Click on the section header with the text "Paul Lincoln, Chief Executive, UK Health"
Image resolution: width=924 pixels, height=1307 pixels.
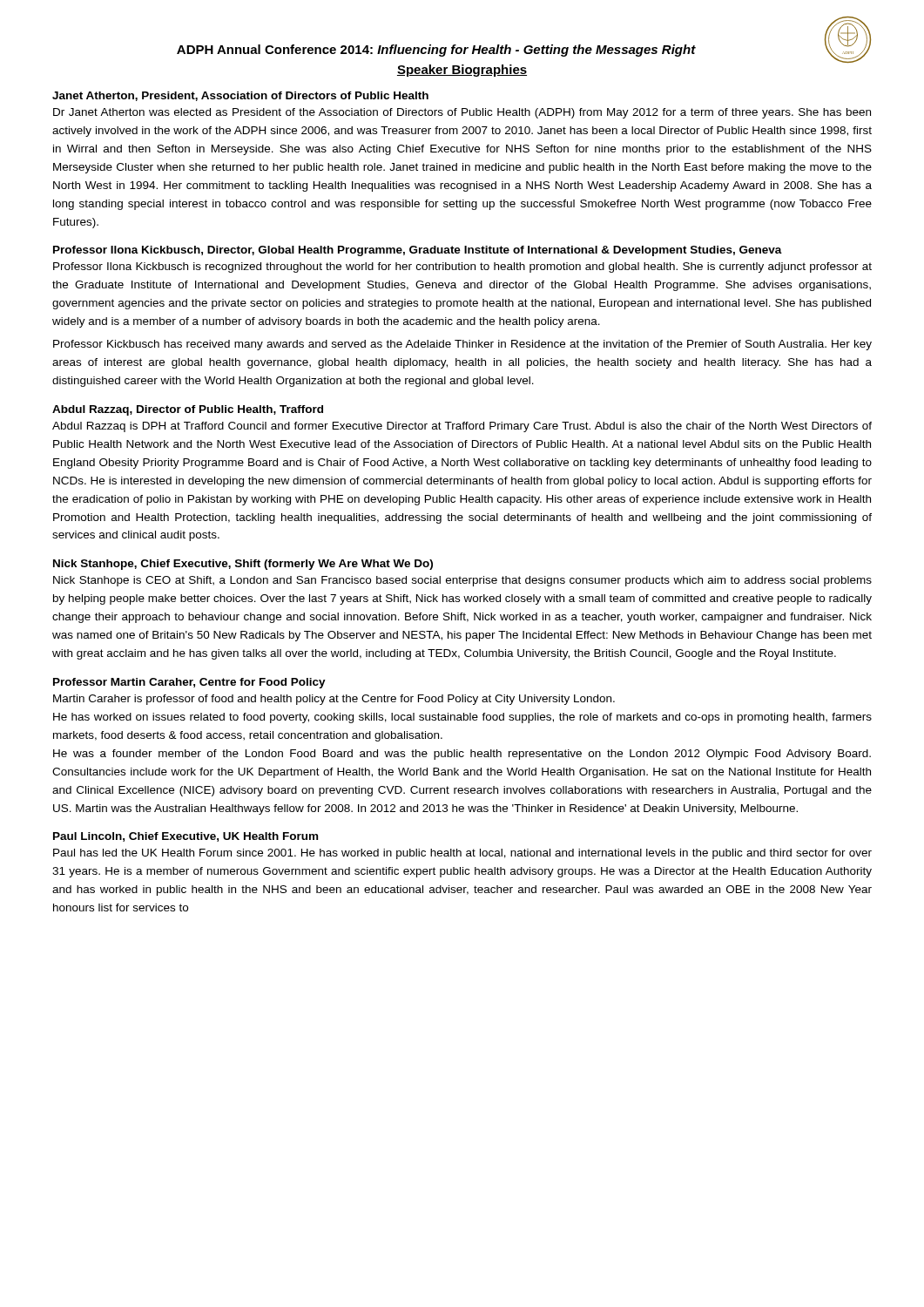(186, 836)
